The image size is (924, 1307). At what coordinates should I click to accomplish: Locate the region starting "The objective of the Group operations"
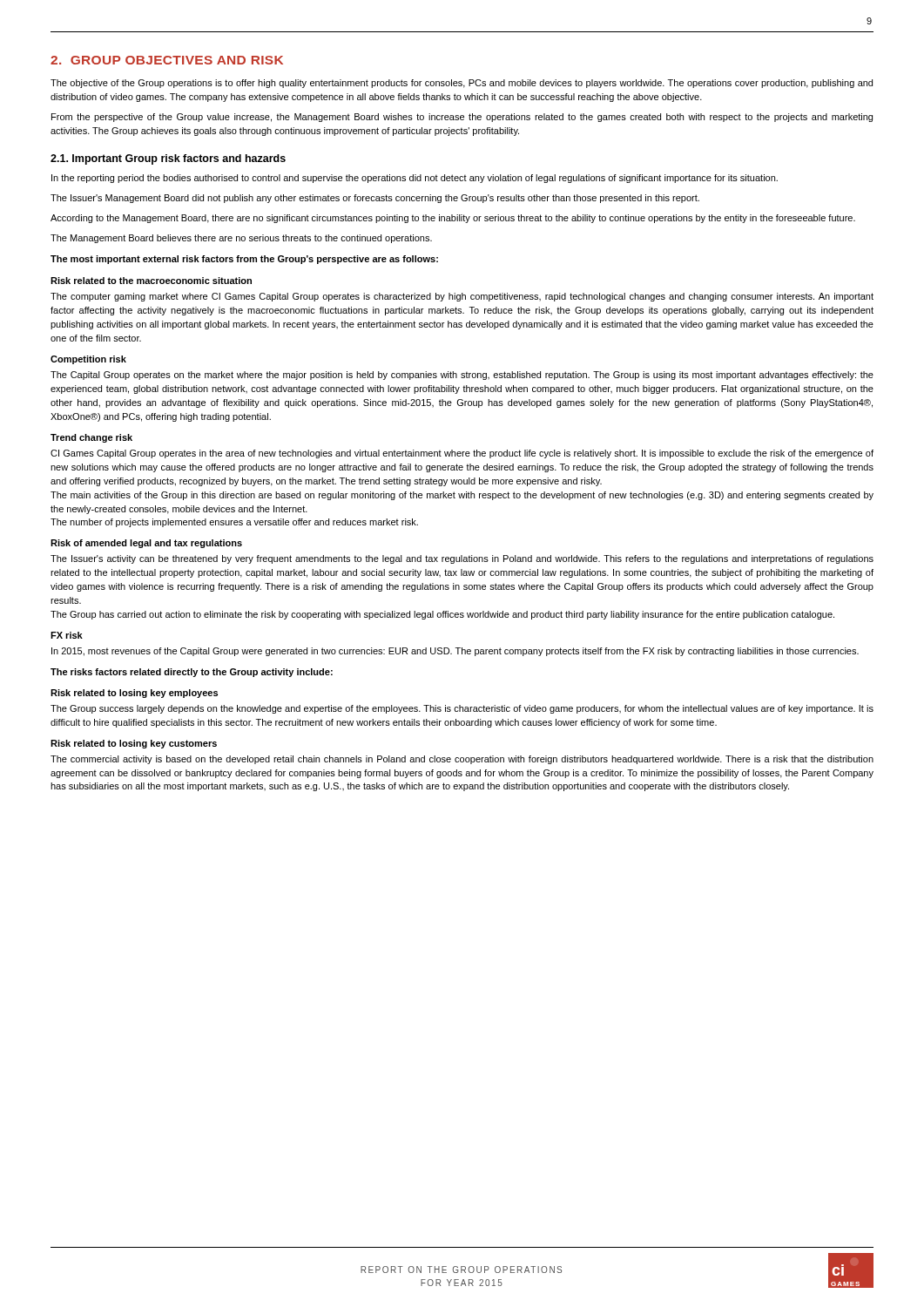pyautogui.click(x=462, y=91)
